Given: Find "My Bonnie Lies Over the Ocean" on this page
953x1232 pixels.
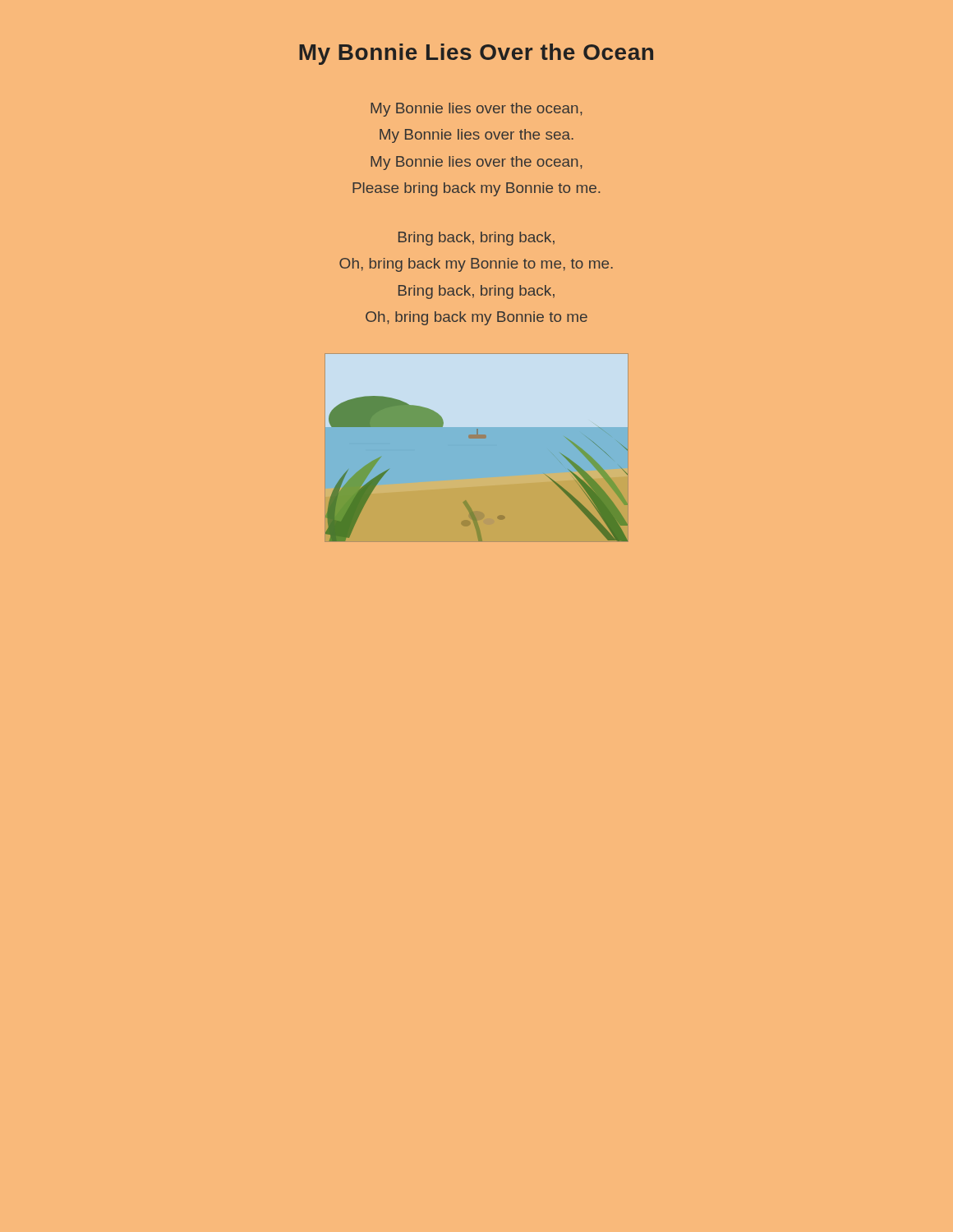Looking at the screenshot, I should (x=476, y=53).
